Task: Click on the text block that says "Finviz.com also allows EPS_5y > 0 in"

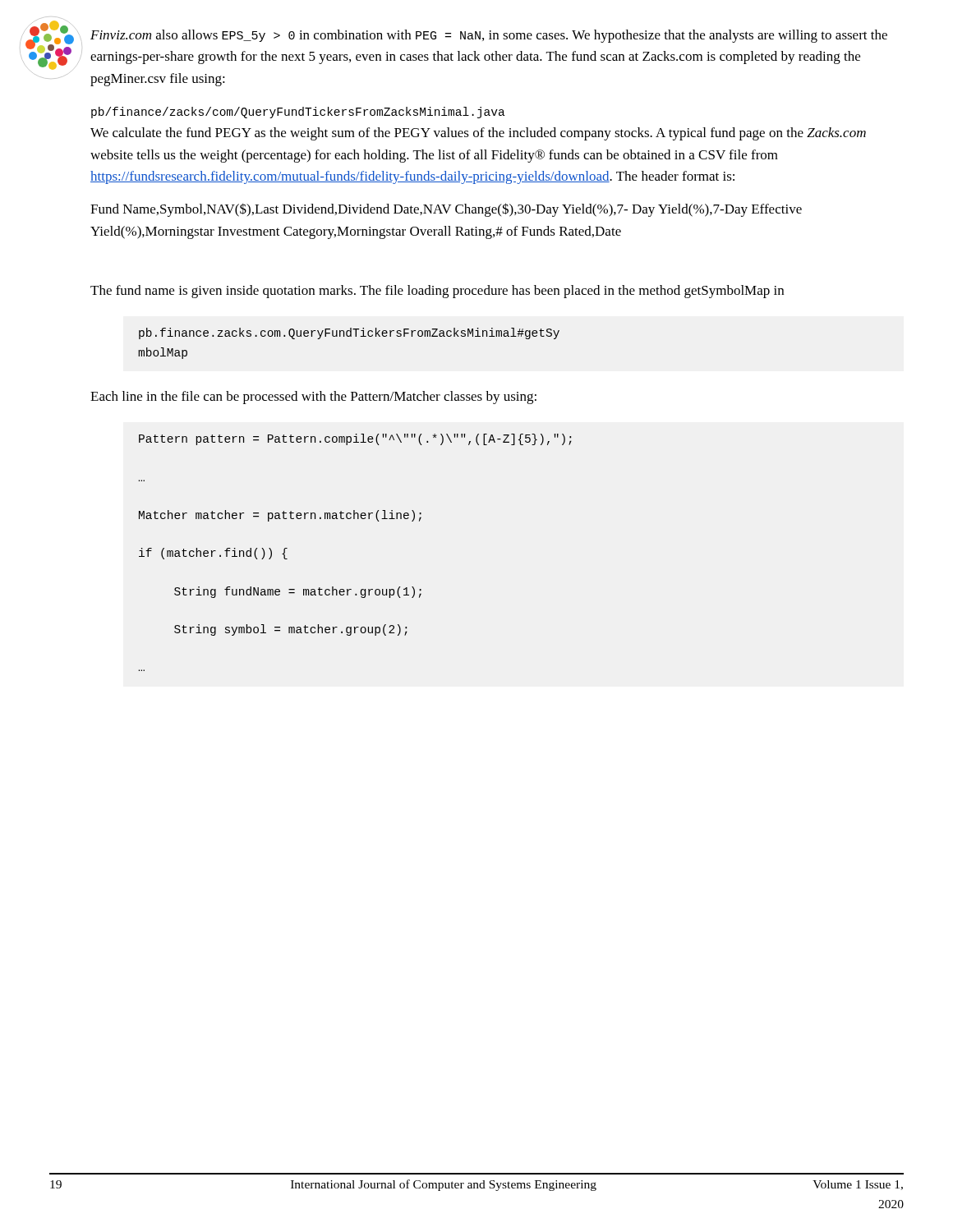Action: (x=489, y=57)
